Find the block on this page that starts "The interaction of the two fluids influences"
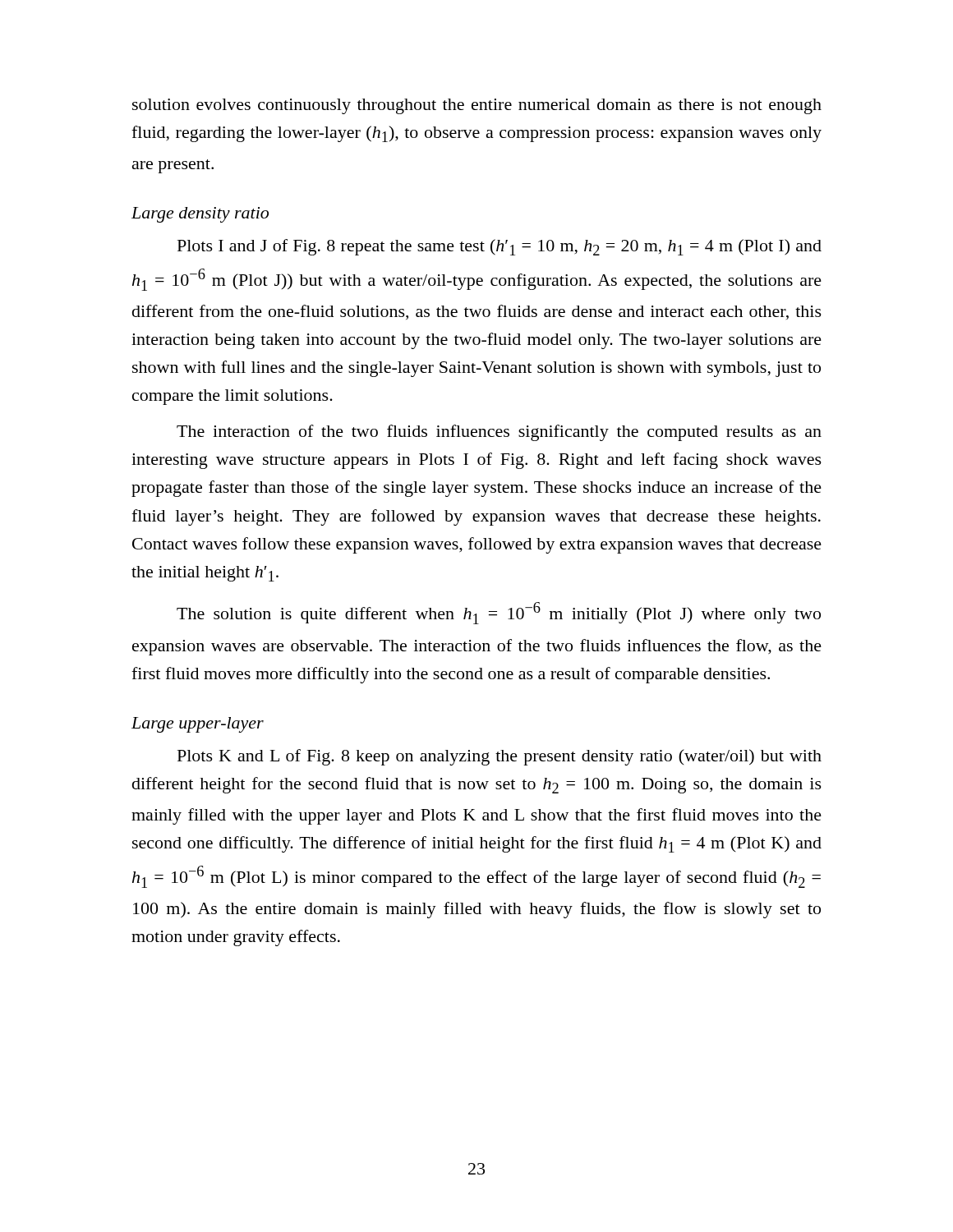 476,503
